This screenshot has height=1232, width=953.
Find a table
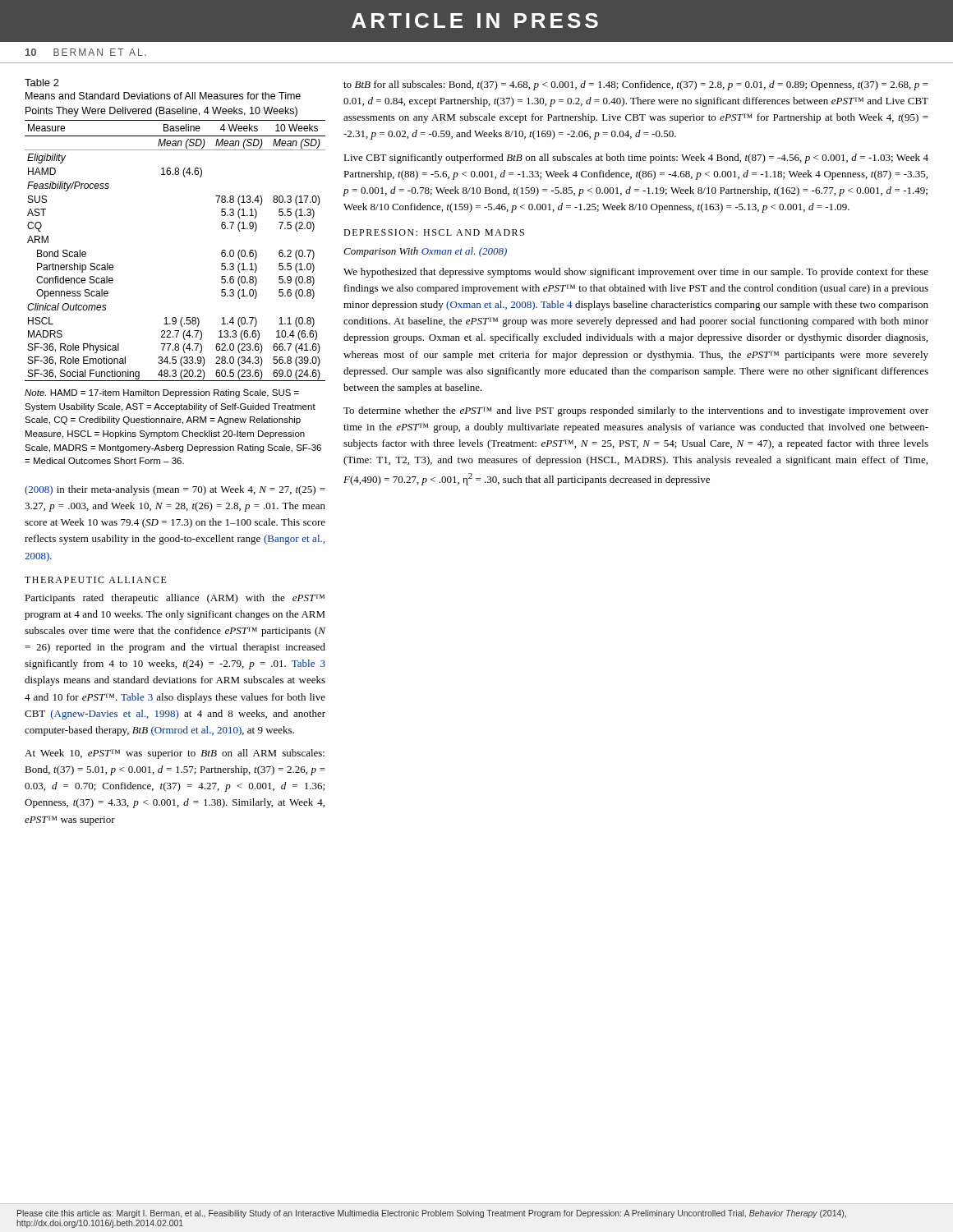tap(175, 250)
